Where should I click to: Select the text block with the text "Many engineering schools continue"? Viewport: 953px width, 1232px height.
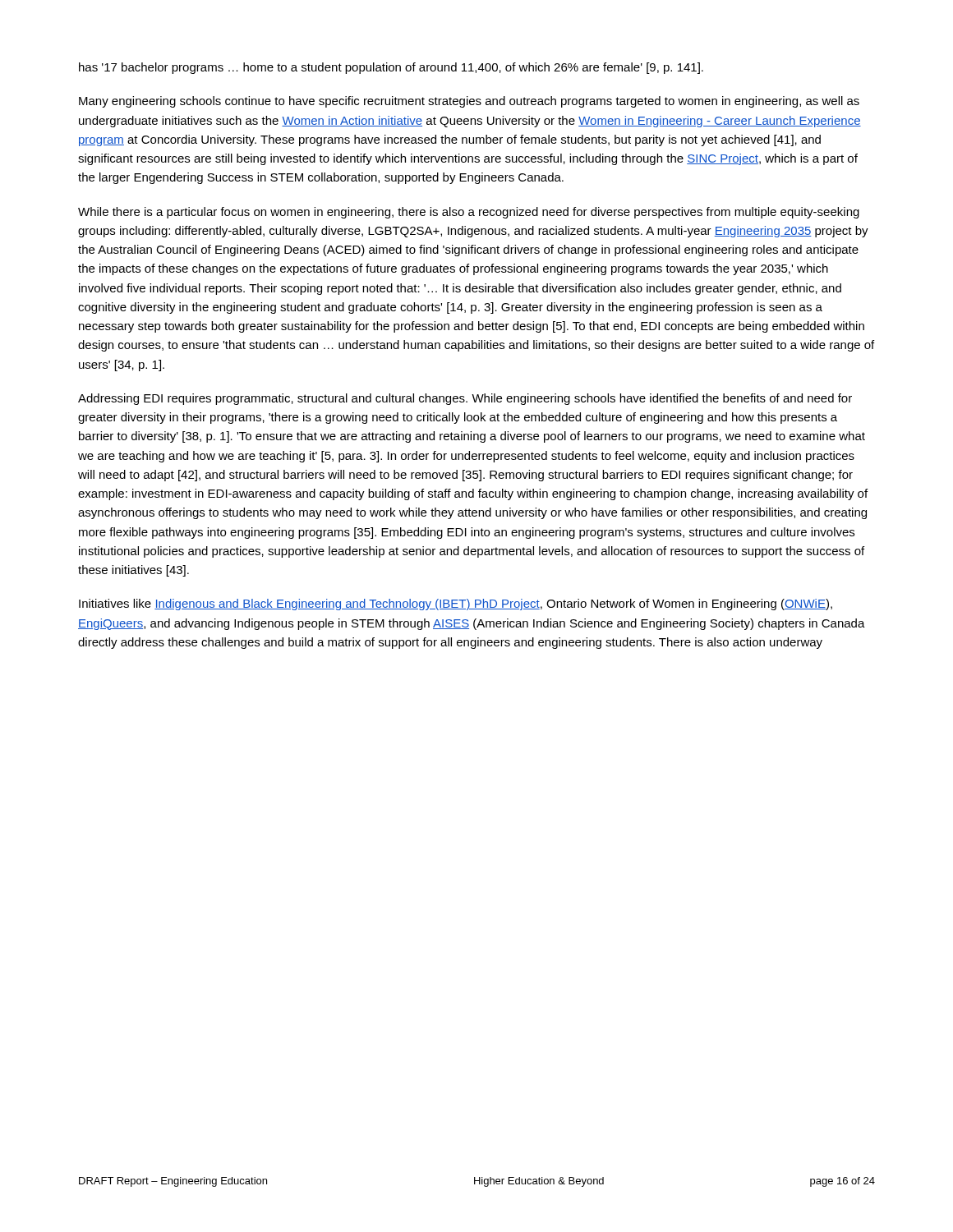(476, 139)
